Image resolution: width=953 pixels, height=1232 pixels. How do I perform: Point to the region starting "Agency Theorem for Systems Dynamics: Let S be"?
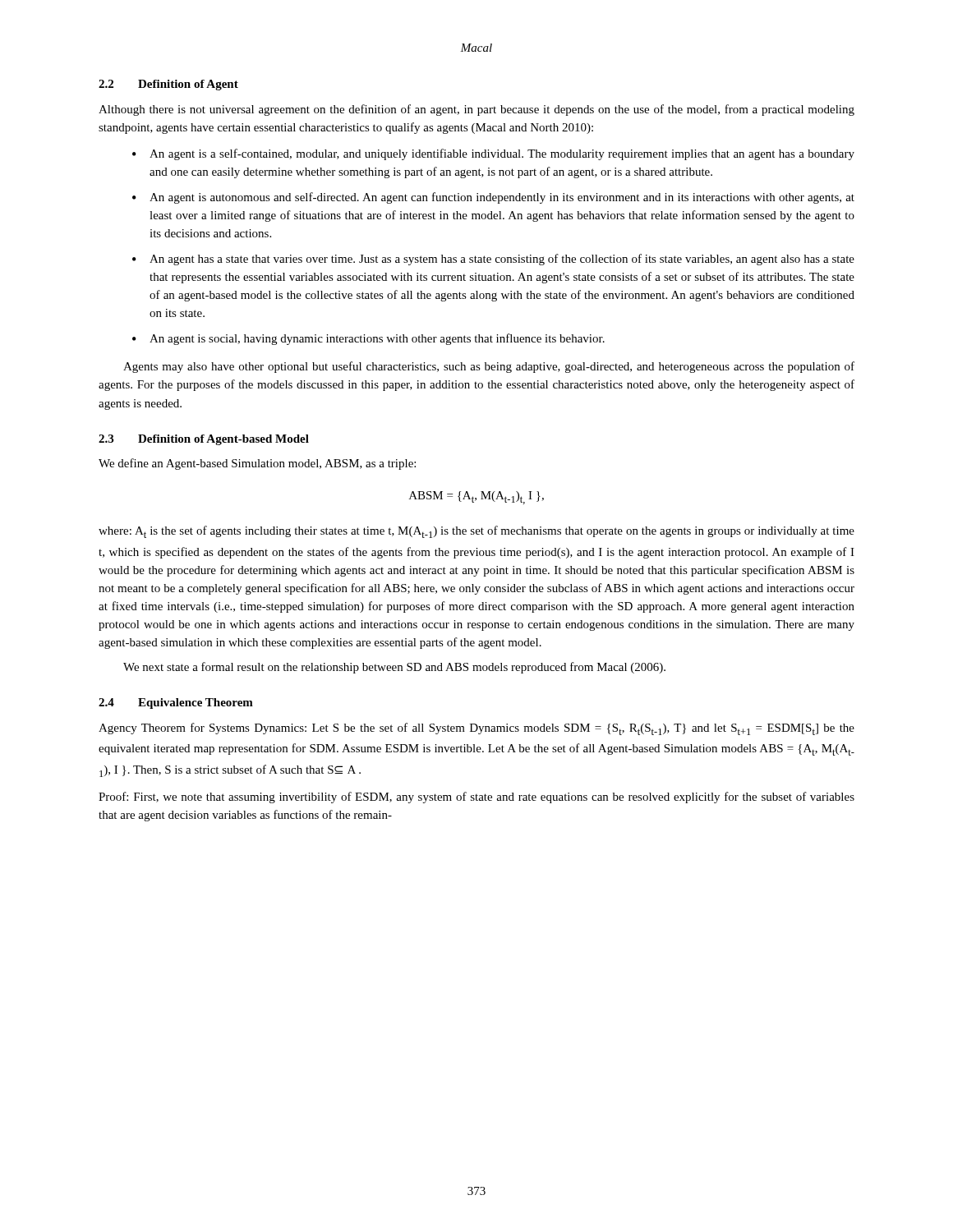[x=476, y=750]
